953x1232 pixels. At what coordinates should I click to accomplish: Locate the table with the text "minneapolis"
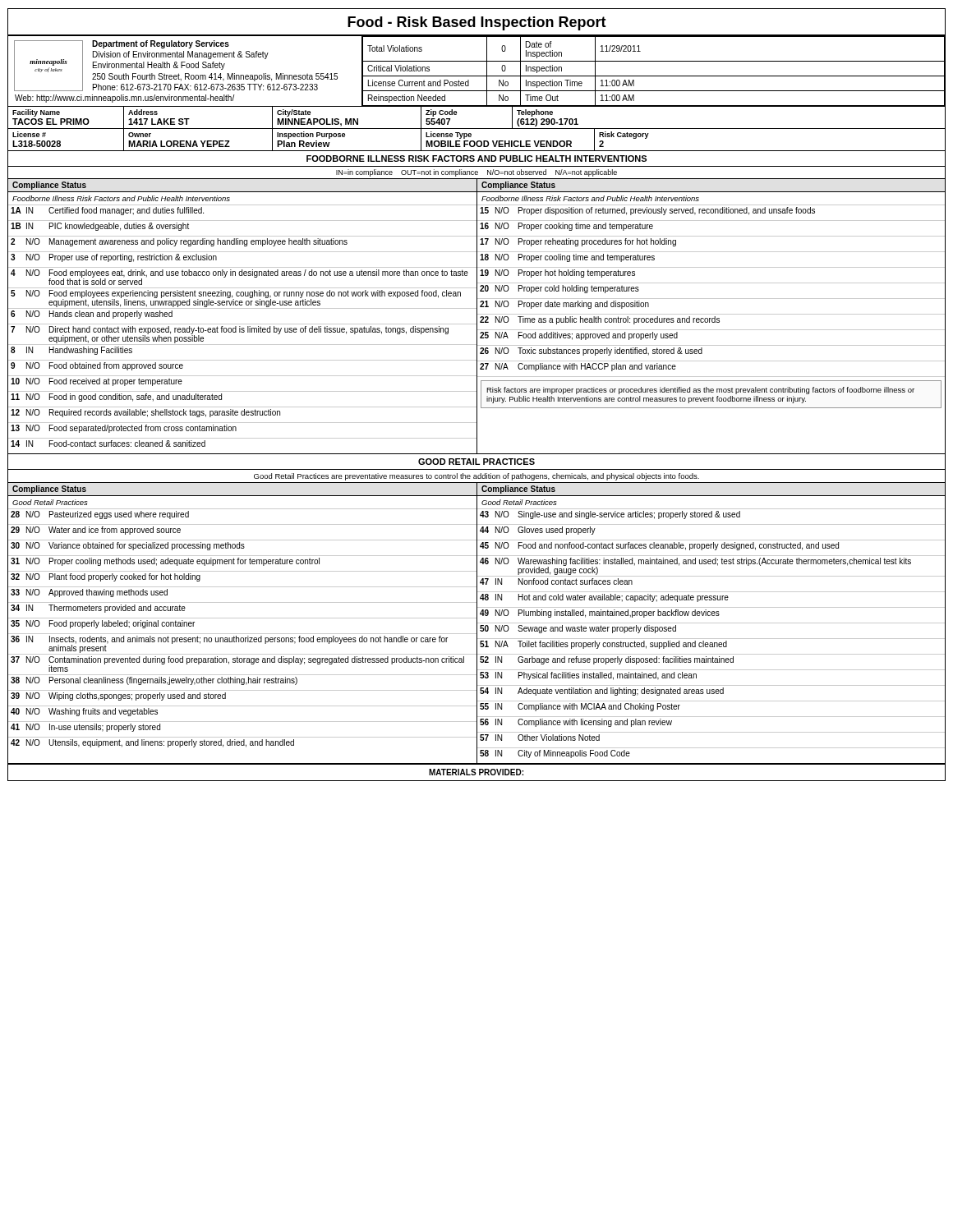click(476, 71)
